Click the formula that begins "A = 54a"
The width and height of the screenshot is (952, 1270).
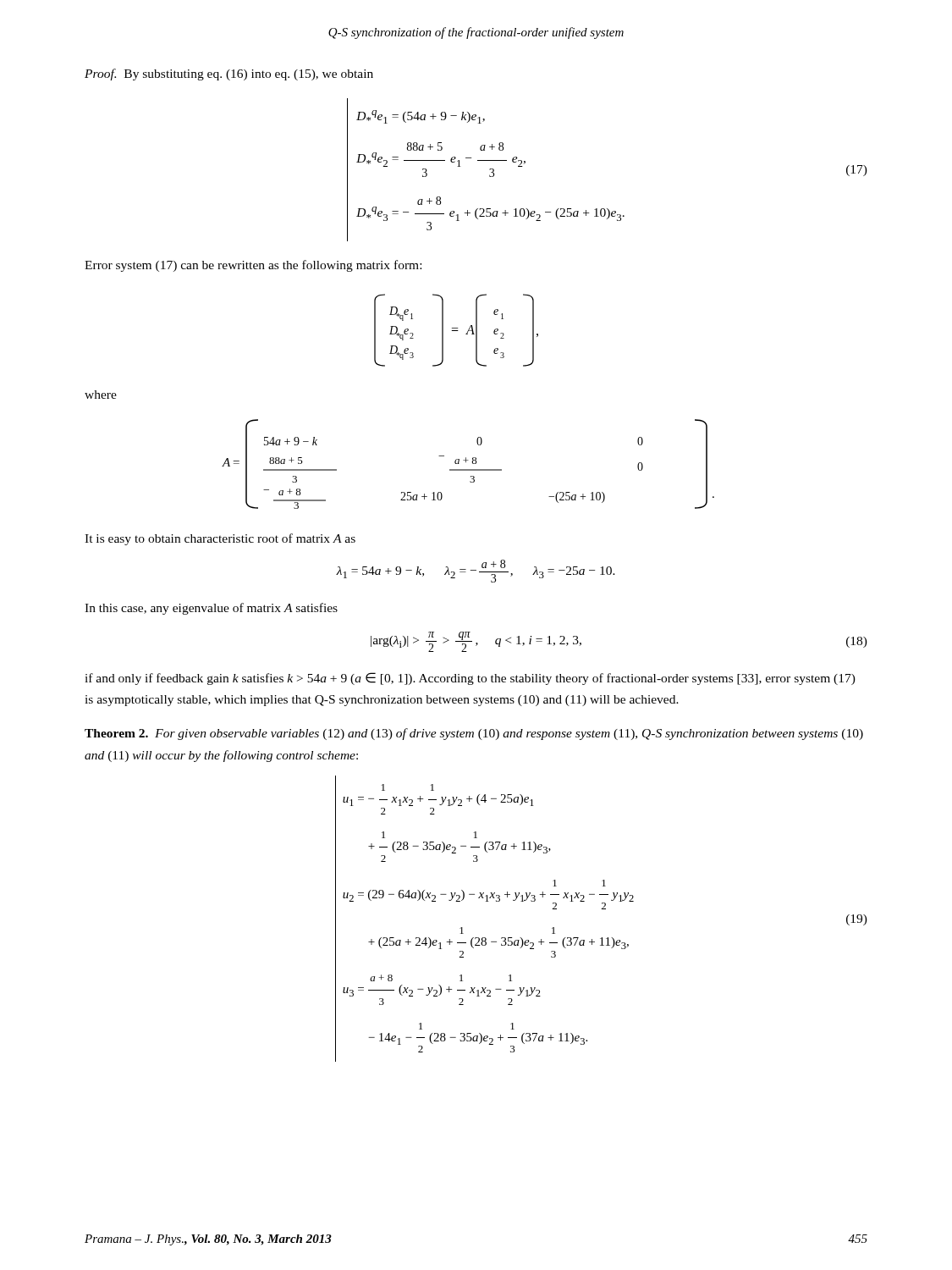[x=476, y=464]
